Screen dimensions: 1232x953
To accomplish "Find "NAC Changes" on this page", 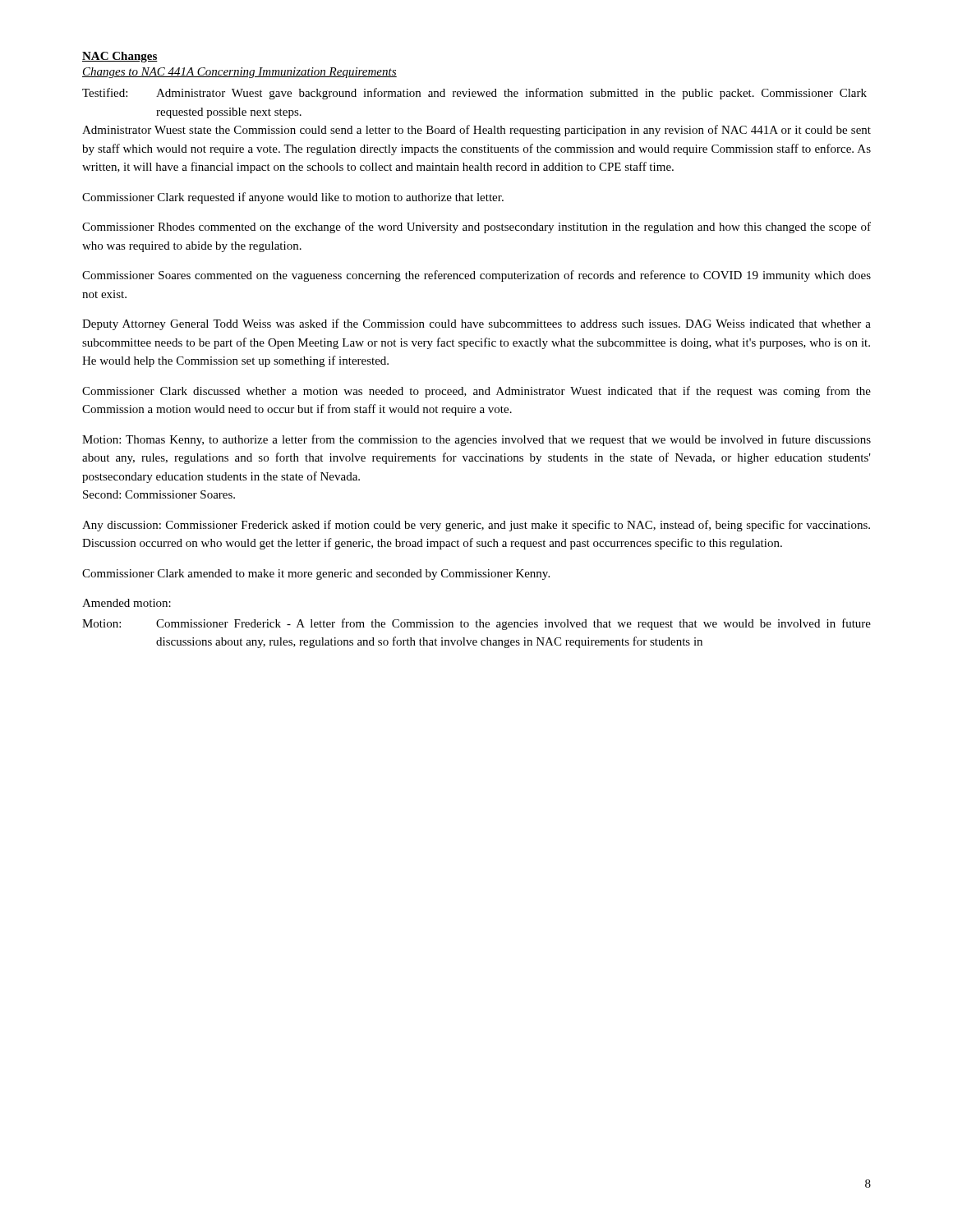I will click(x=120, y=56).
